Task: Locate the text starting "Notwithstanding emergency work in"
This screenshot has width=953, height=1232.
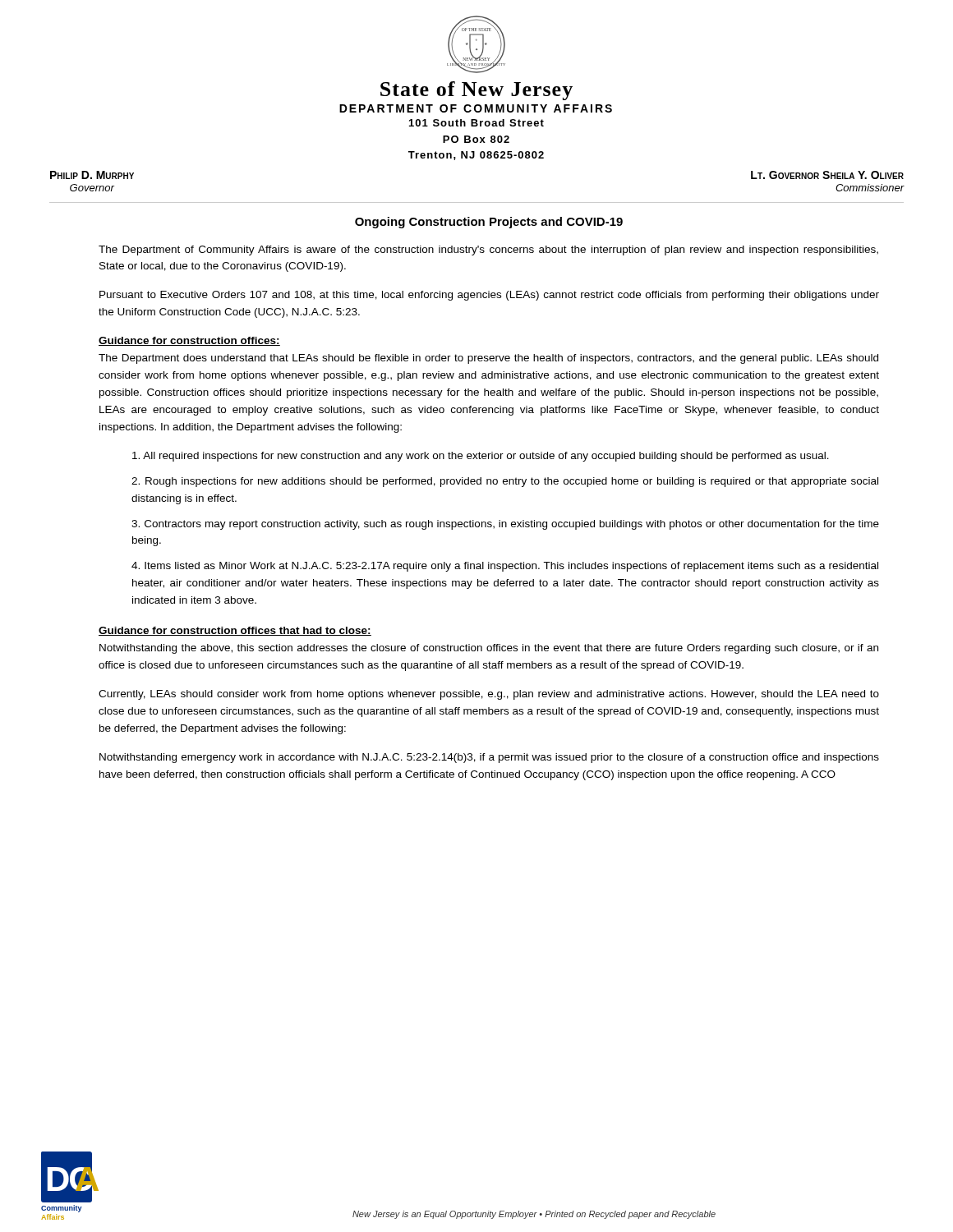Action: 489,765
